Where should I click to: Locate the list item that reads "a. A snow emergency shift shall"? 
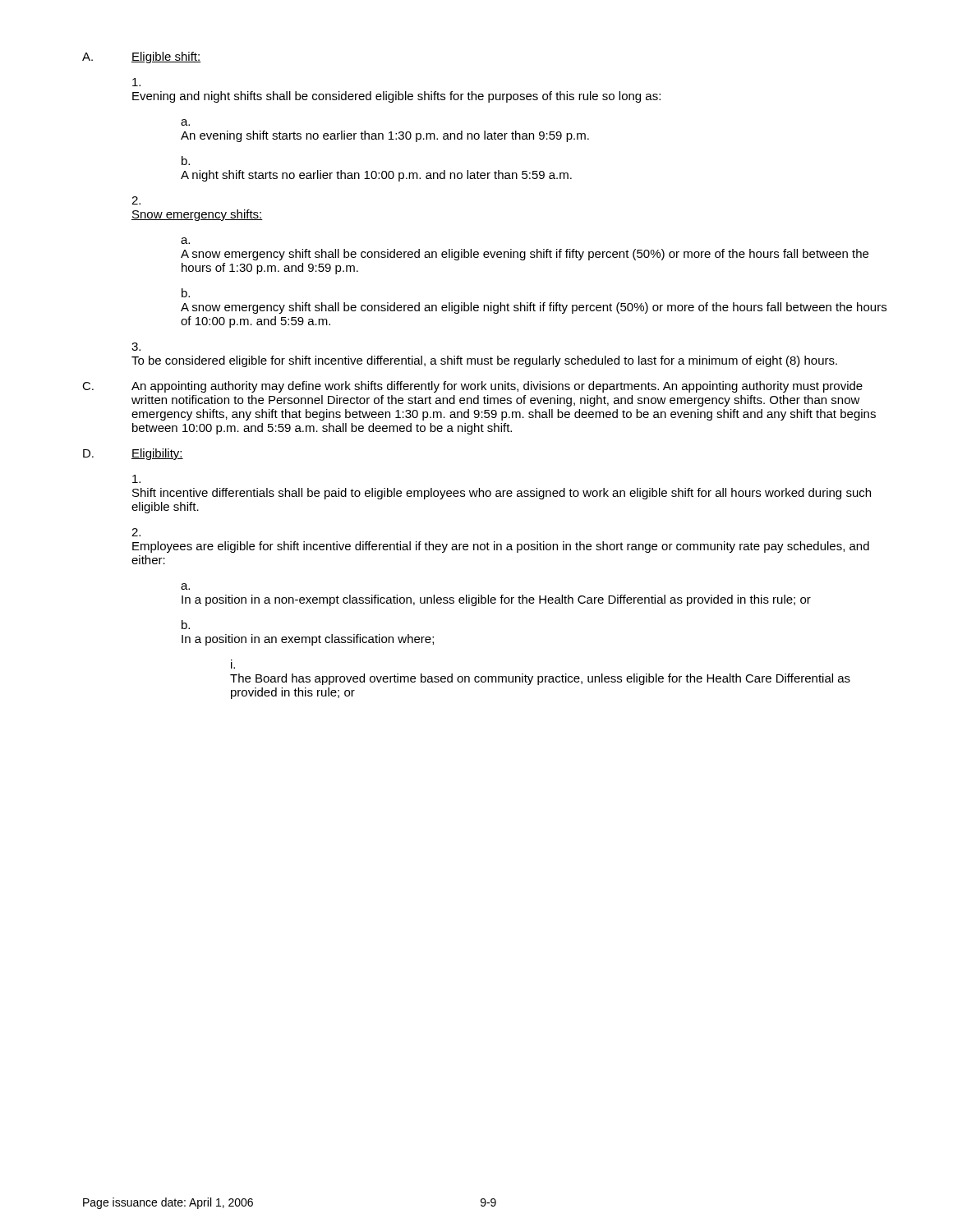[x=534, y=253]
